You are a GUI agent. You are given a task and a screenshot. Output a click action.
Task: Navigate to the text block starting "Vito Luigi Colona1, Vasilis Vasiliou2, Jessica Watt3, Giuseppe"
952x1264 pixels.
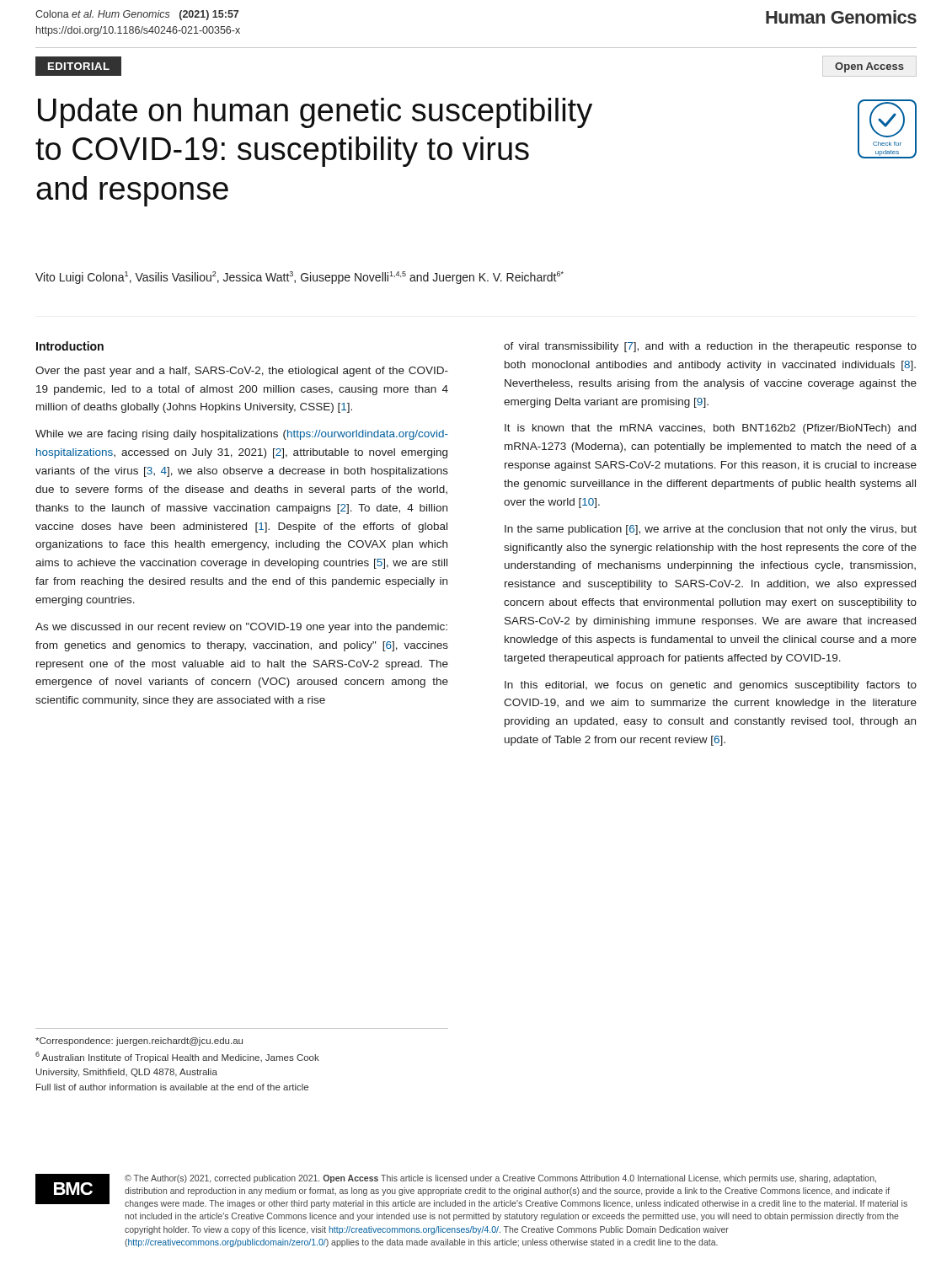pos(300,277)
